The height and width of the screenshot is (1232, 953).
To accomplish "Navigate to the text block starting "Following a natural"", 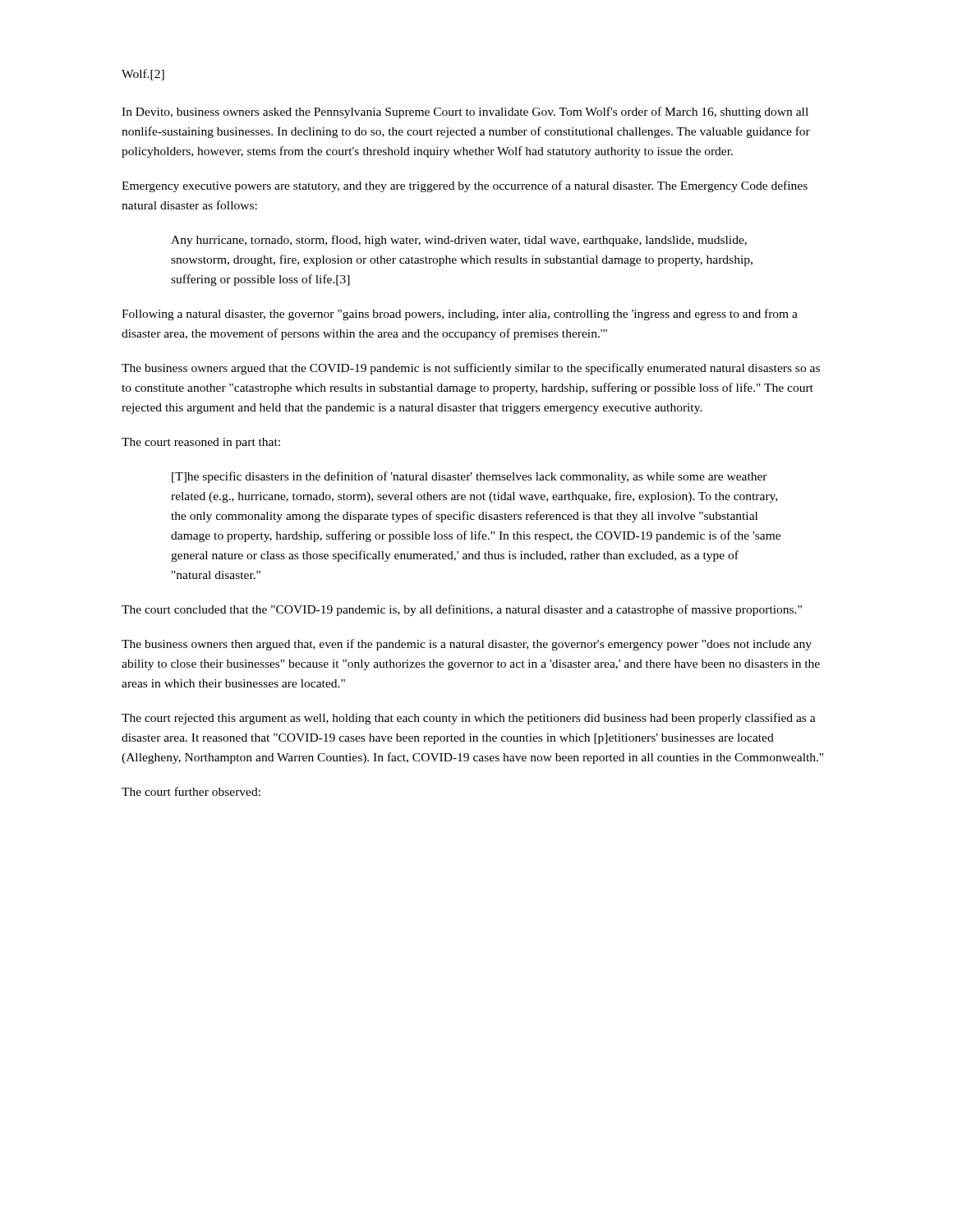I will coord(460,323).
